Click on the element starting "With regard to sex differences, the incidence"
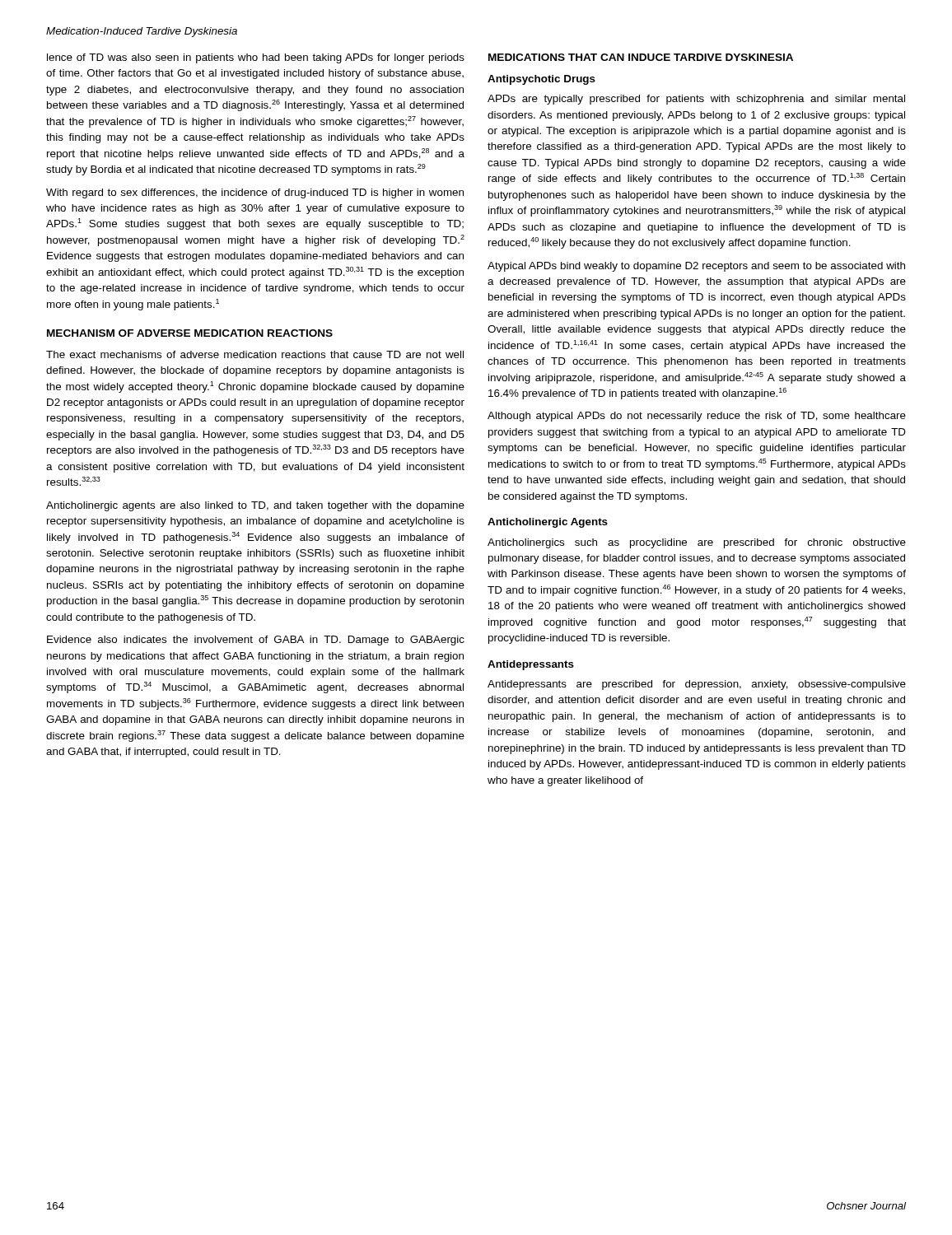Viewport: 952px width, 1235px height. [255, 248]
